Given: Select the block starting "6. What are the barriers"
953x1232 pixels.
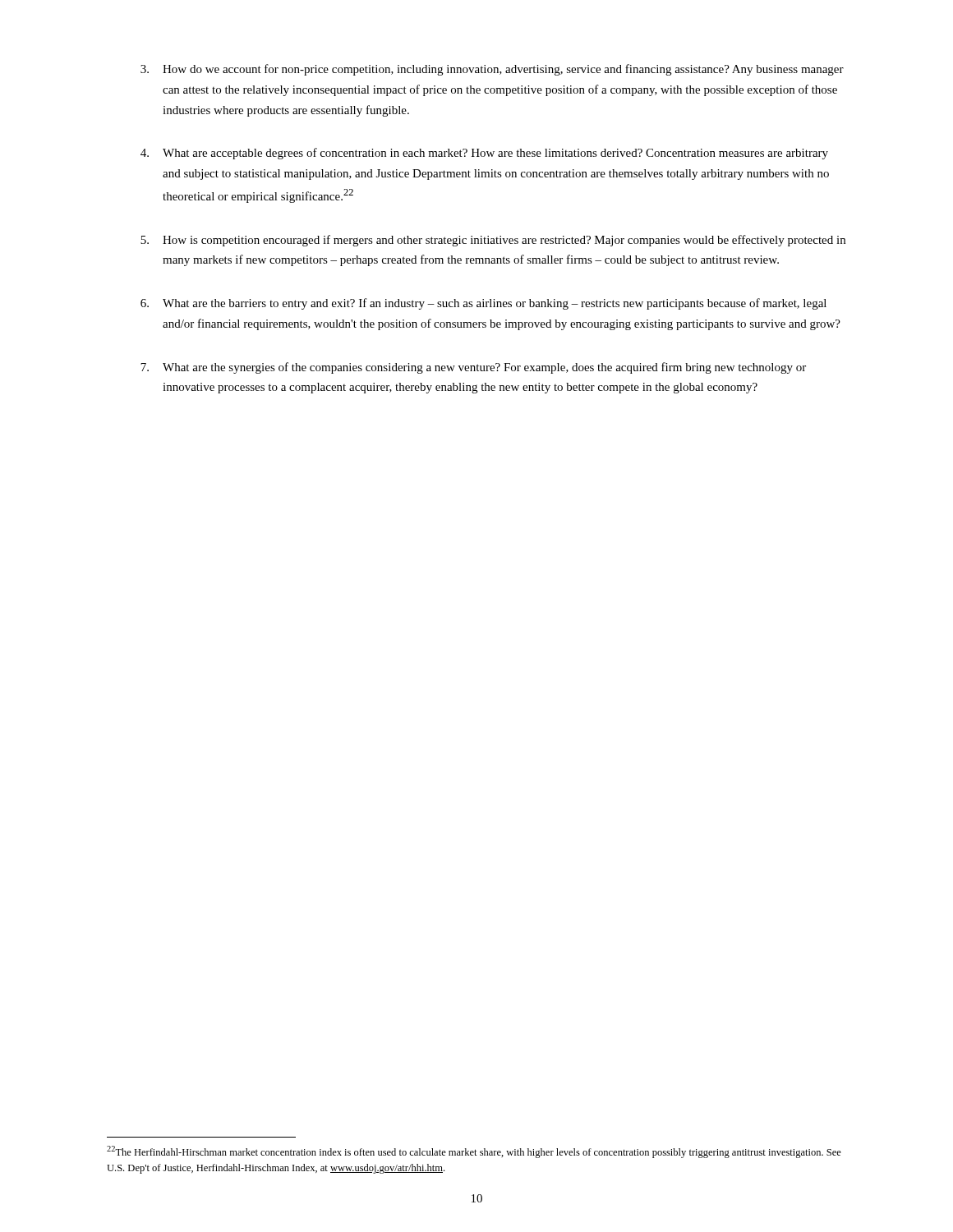Looking at the screenshot, I should (476, 314).
